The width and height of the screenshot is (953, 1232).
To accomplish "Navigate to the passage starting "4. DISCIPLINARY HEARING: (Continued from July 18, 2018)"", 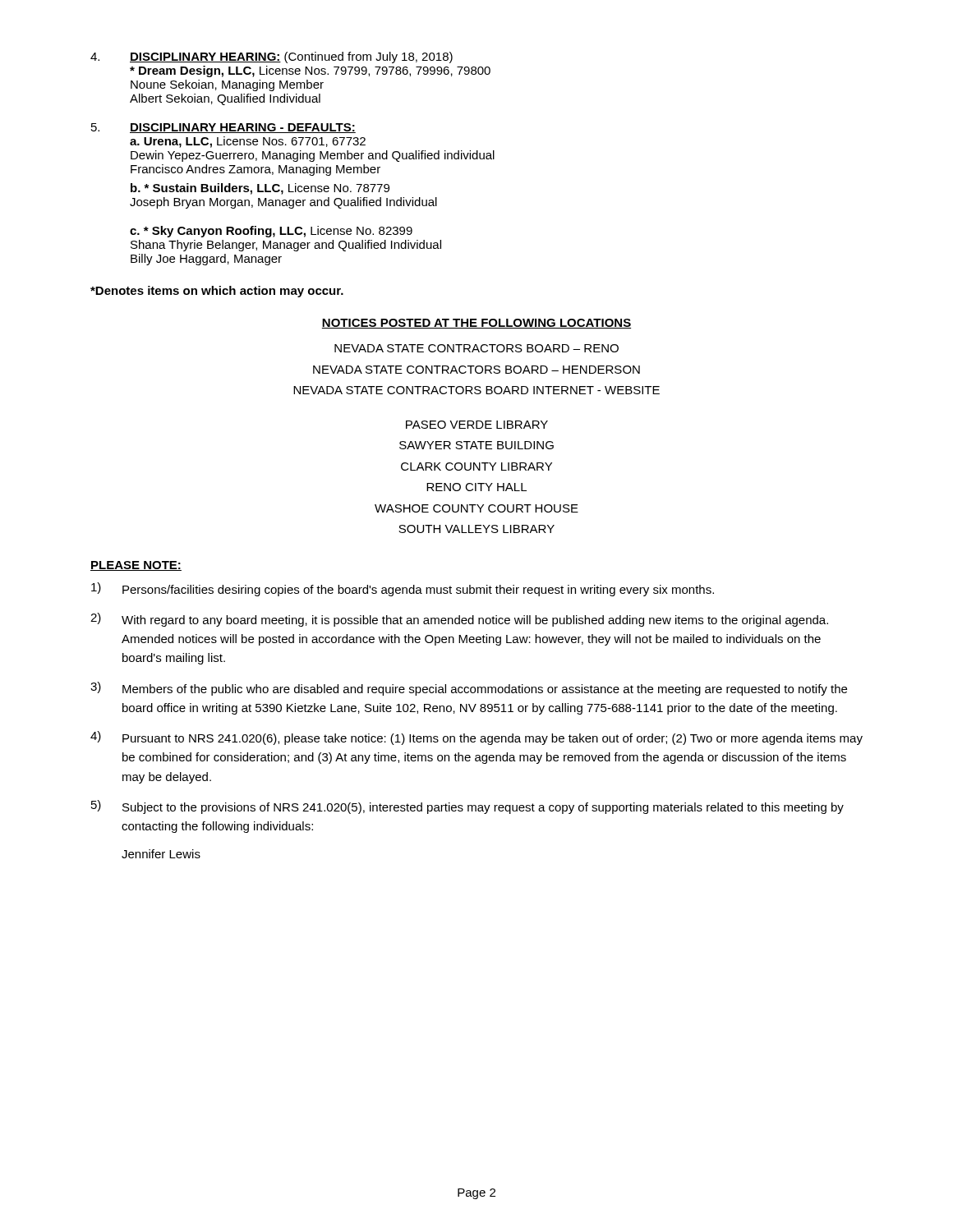I will pyautogui.click(x=476, y=77).
